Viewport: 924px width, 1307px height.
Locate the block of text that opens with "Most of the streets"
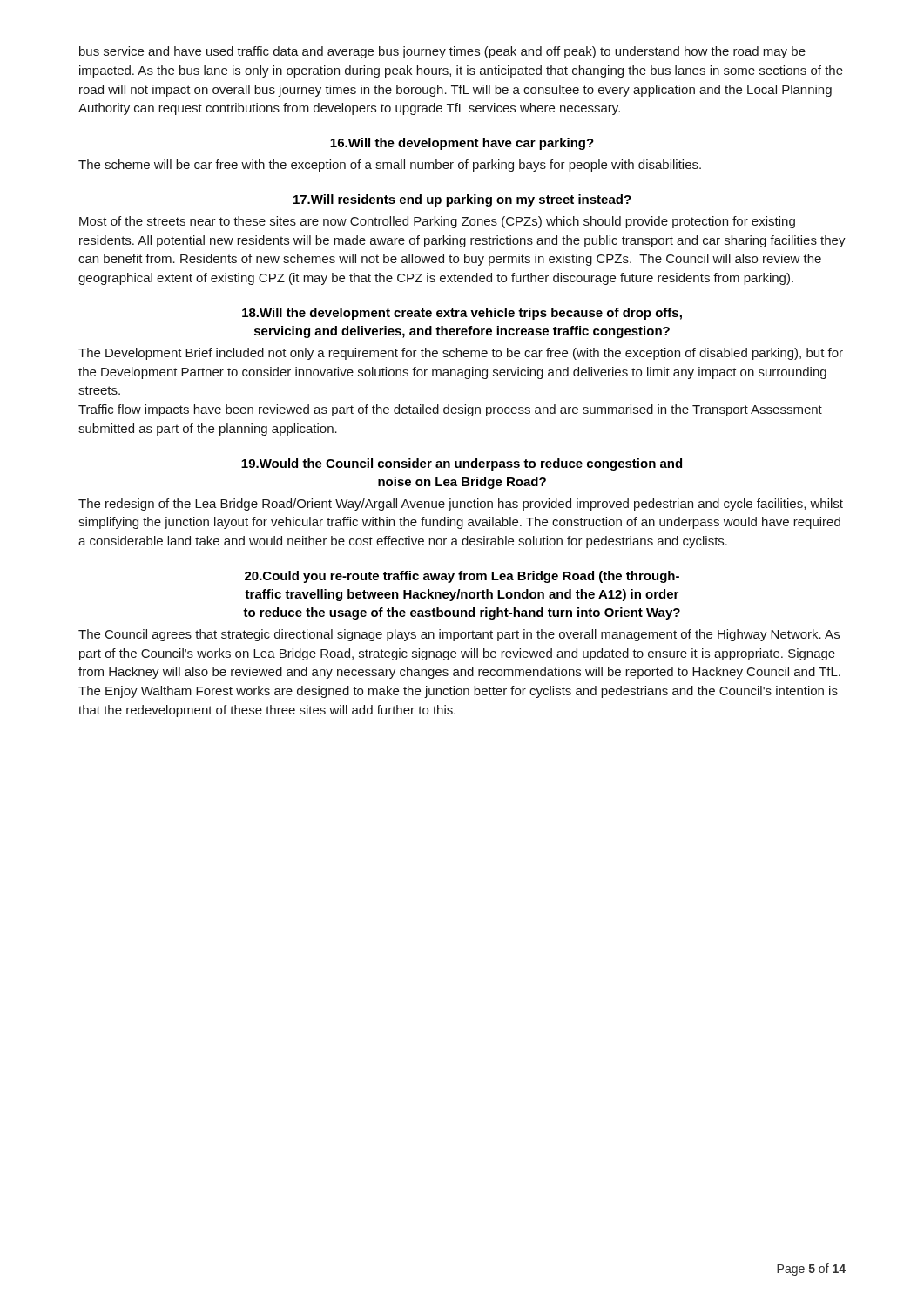tap(462, 249)
